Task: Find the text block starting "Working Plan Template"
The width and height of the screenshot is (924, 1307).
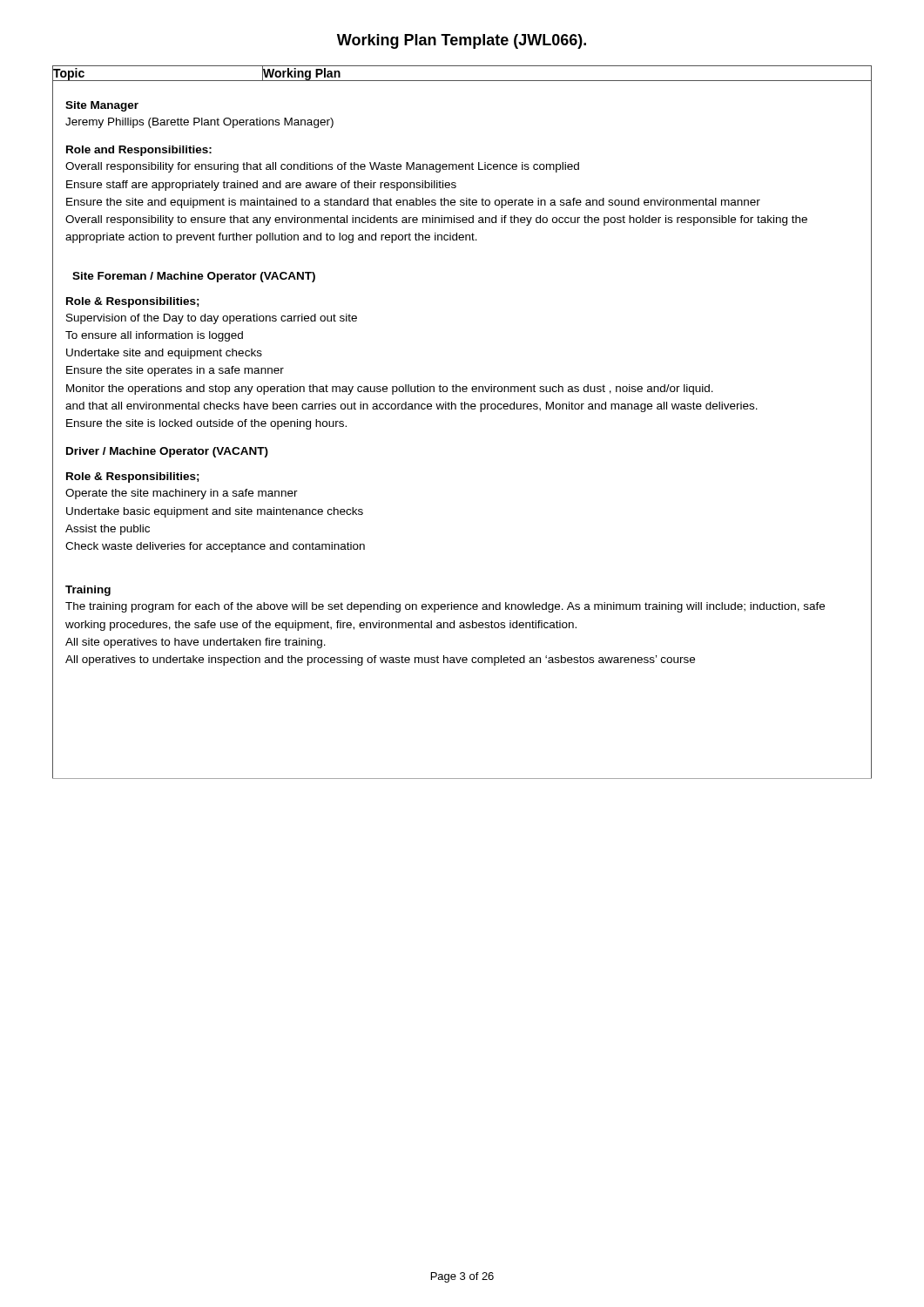Action: 462,40
